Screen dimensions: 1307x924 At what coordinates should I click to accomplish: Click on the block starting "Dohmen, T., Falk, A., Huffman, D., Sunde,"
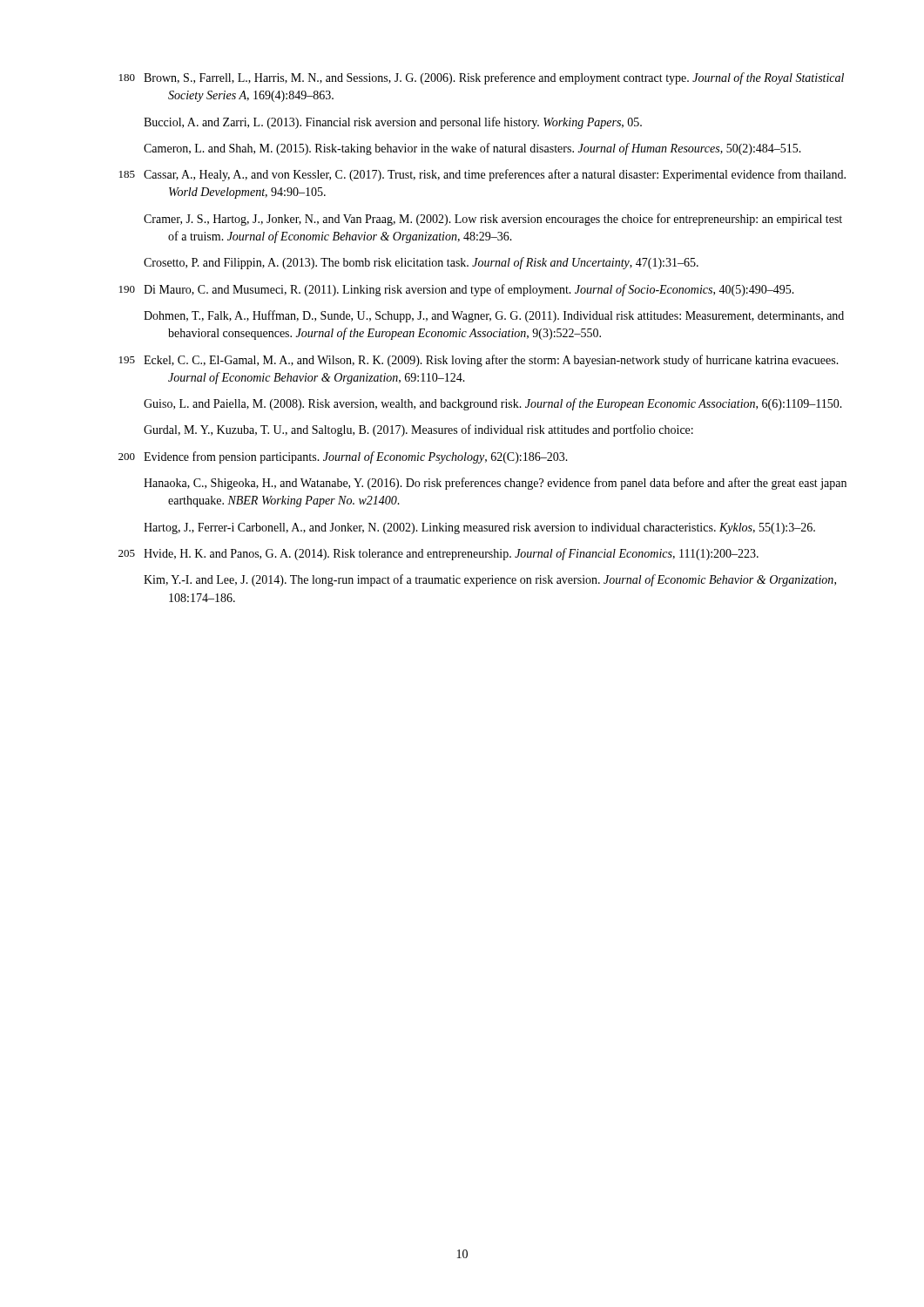pos(499,325)
